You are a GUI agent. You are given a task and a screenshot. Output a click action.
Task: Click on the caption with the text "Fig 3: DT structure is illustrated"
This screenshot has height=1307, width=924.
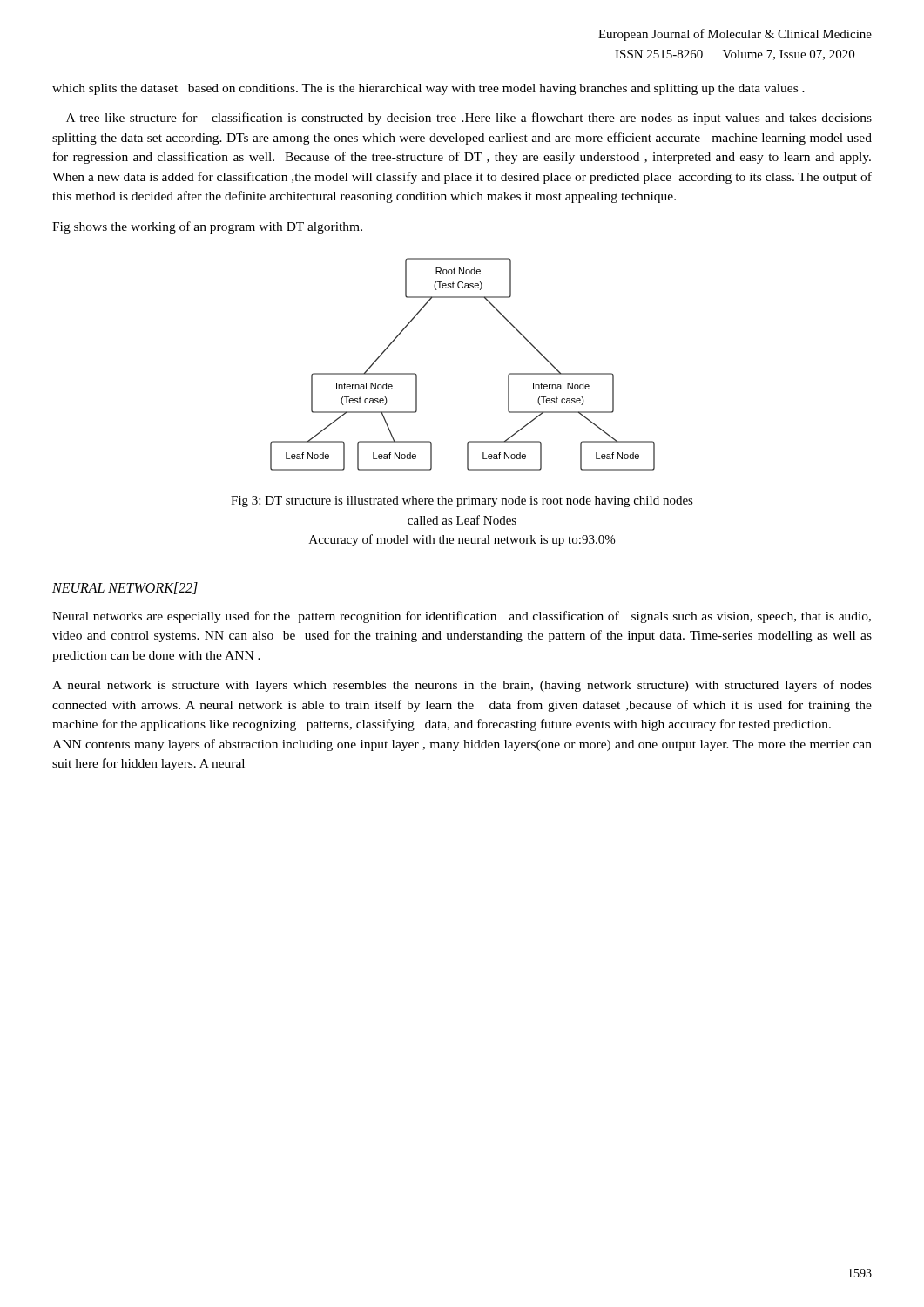tap(462, 520)
